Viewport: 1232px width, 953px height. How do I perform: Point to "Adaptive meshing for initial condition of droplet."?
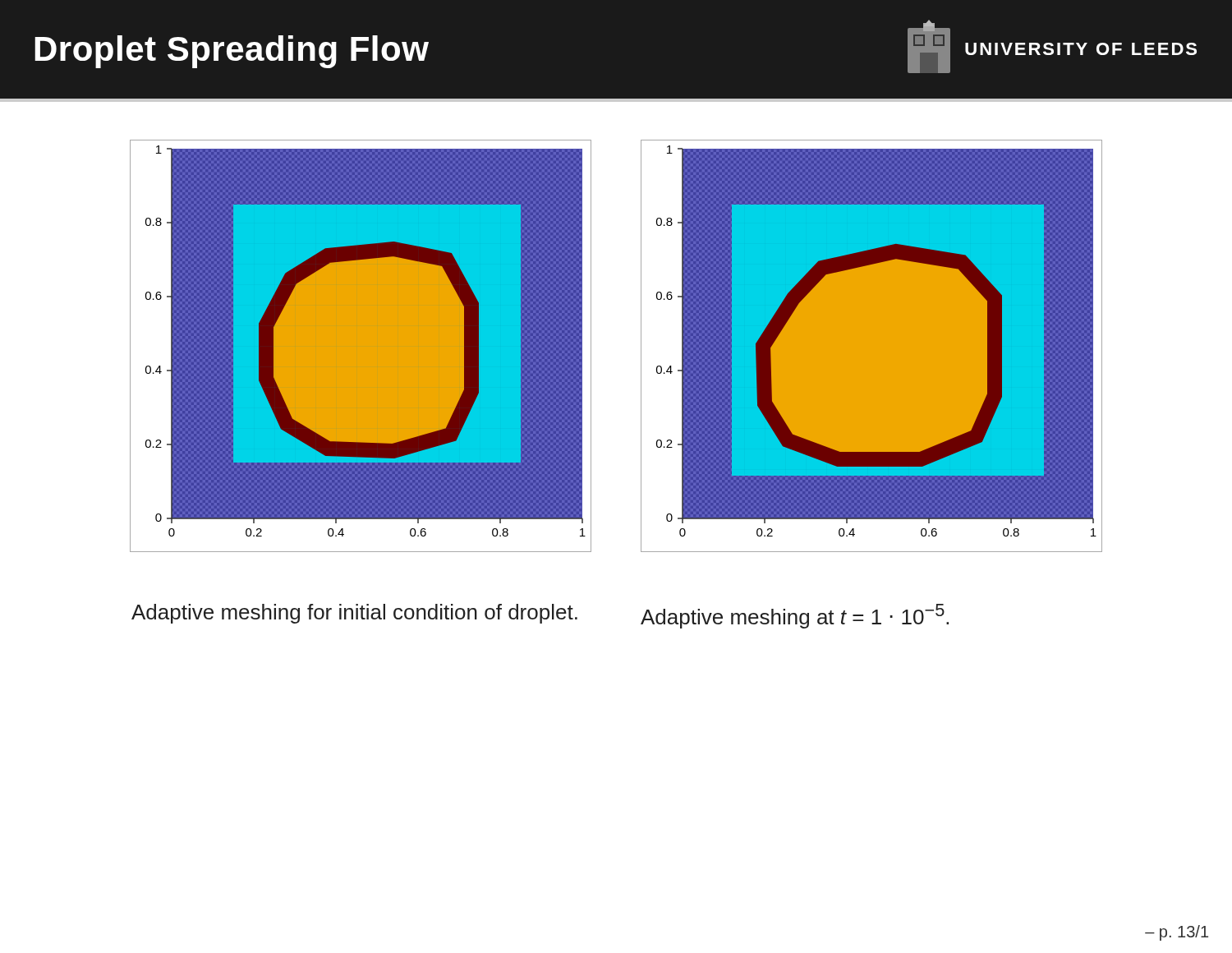[355, 612]
